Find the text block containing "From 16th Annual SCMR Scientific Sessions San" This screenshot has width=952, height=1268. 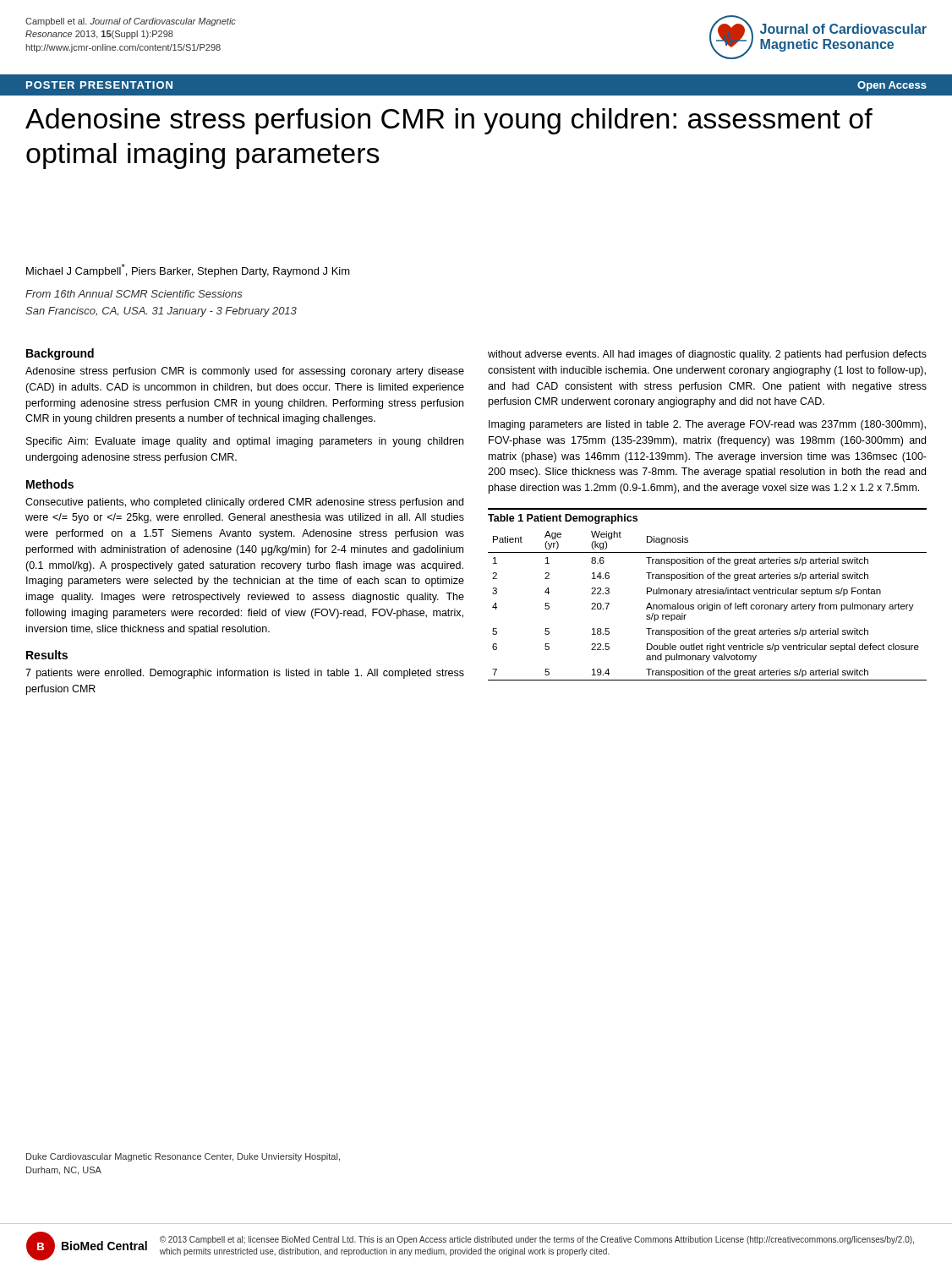tap(161, 302)
